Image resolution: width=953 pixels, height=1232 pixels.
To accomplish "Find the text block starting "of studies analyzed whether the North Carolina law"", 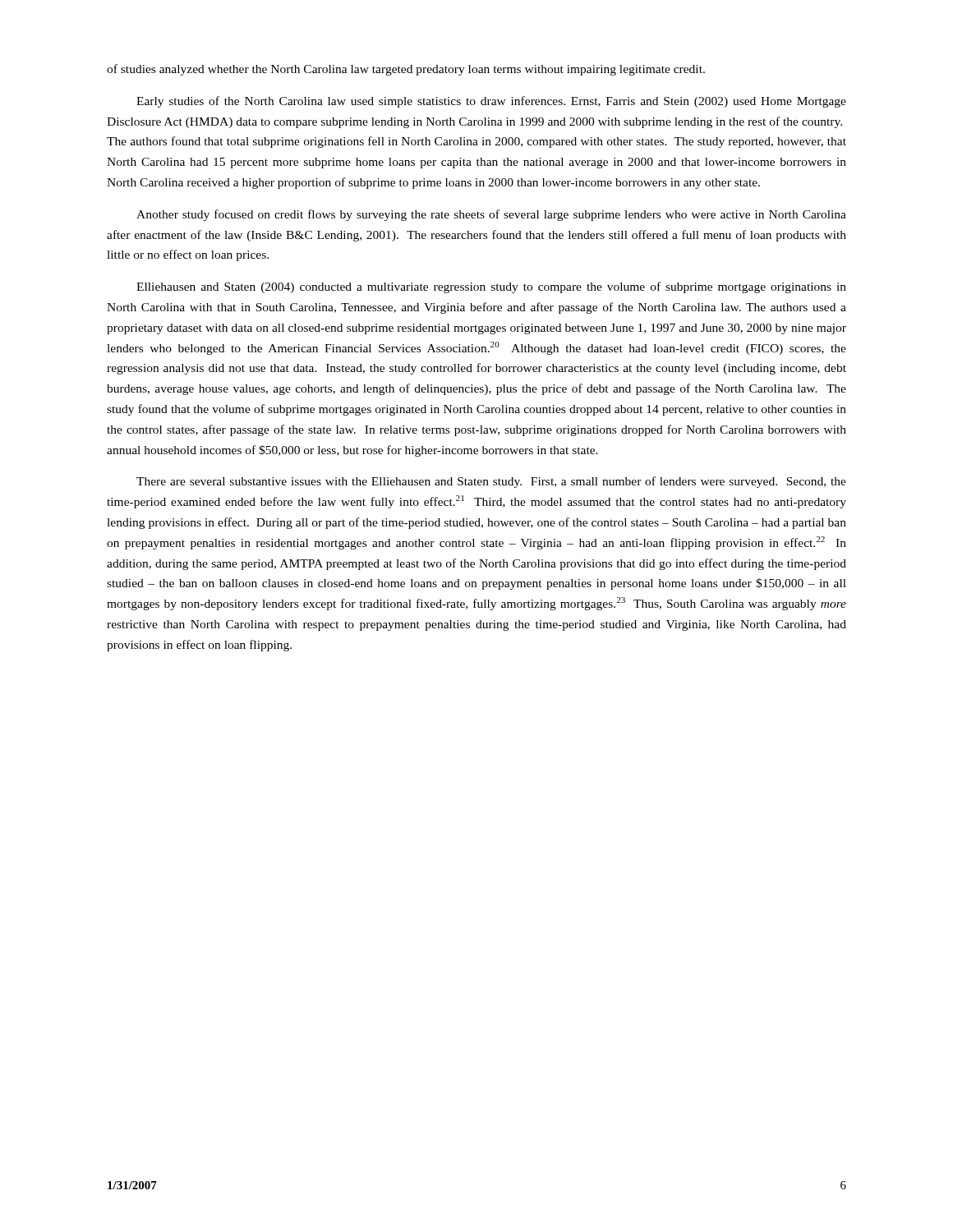I will pos(406,69).
